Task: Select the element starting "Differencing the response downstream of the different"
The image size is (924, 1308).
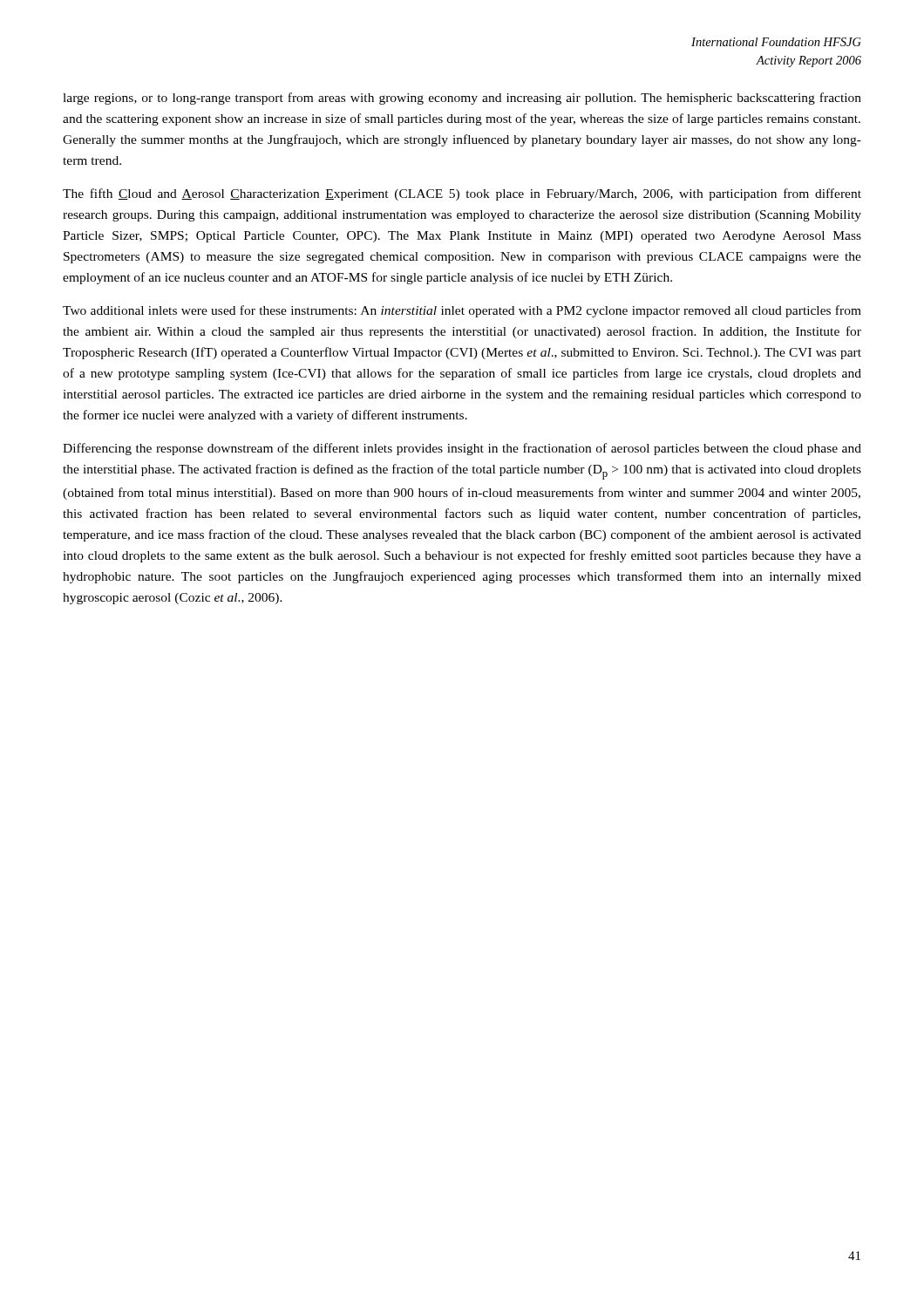Action: tap(462, 523)
